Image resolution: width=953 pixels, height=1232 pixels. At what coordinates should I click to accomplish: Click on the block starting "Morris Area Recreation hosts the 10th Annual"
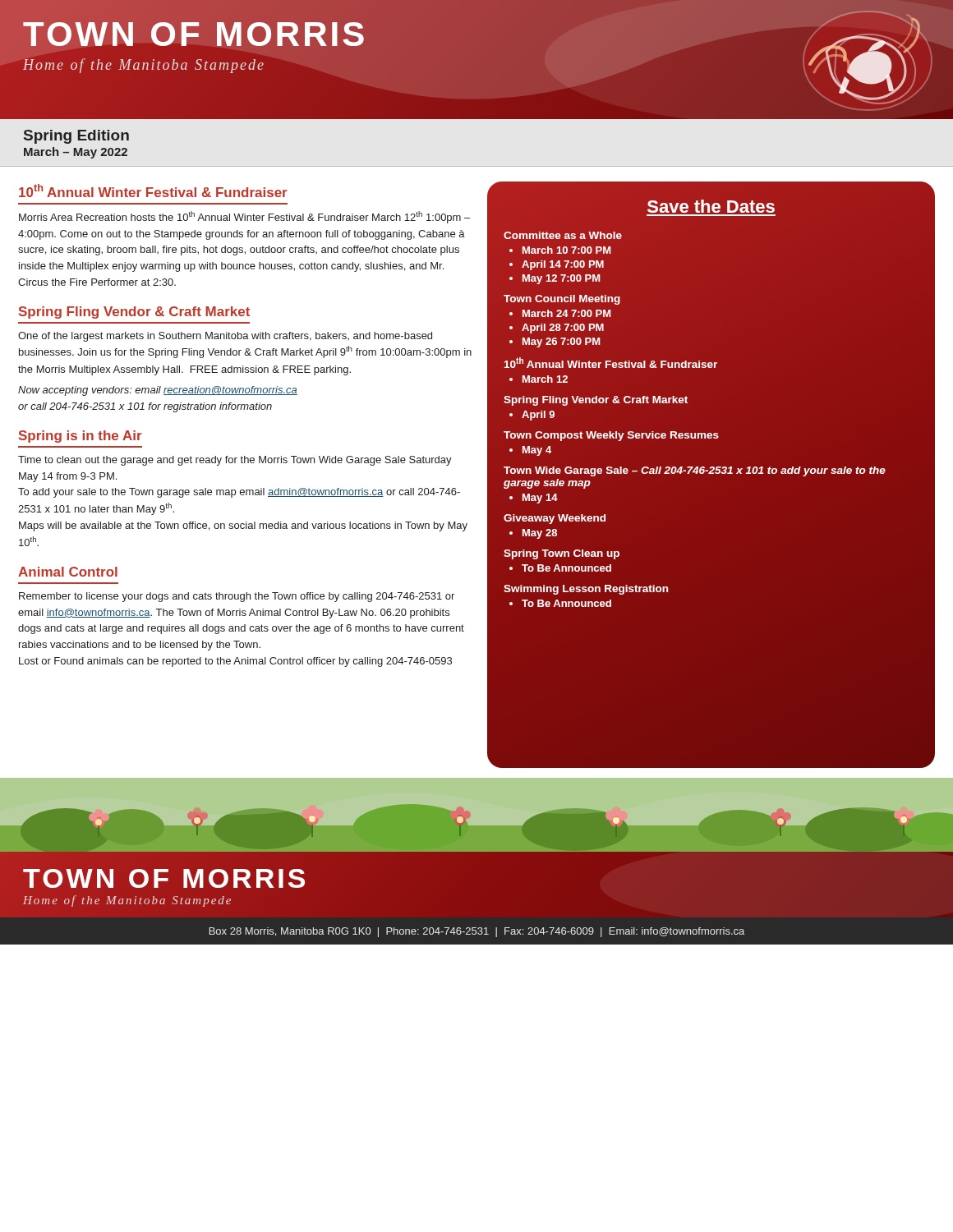click(244, 249)
